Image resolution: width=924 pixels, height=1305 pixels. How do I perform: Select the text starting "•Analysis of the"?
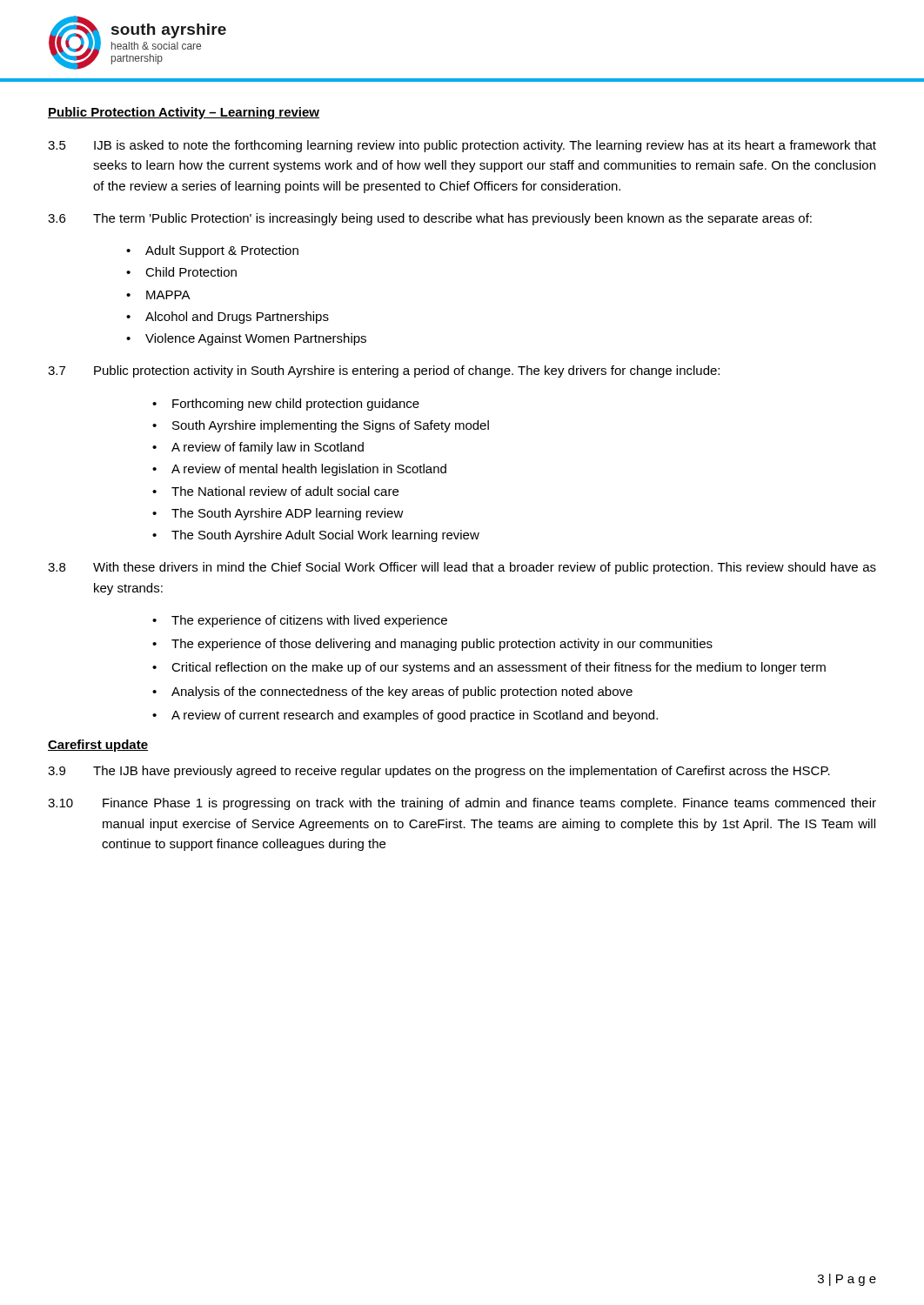point(393,691)
